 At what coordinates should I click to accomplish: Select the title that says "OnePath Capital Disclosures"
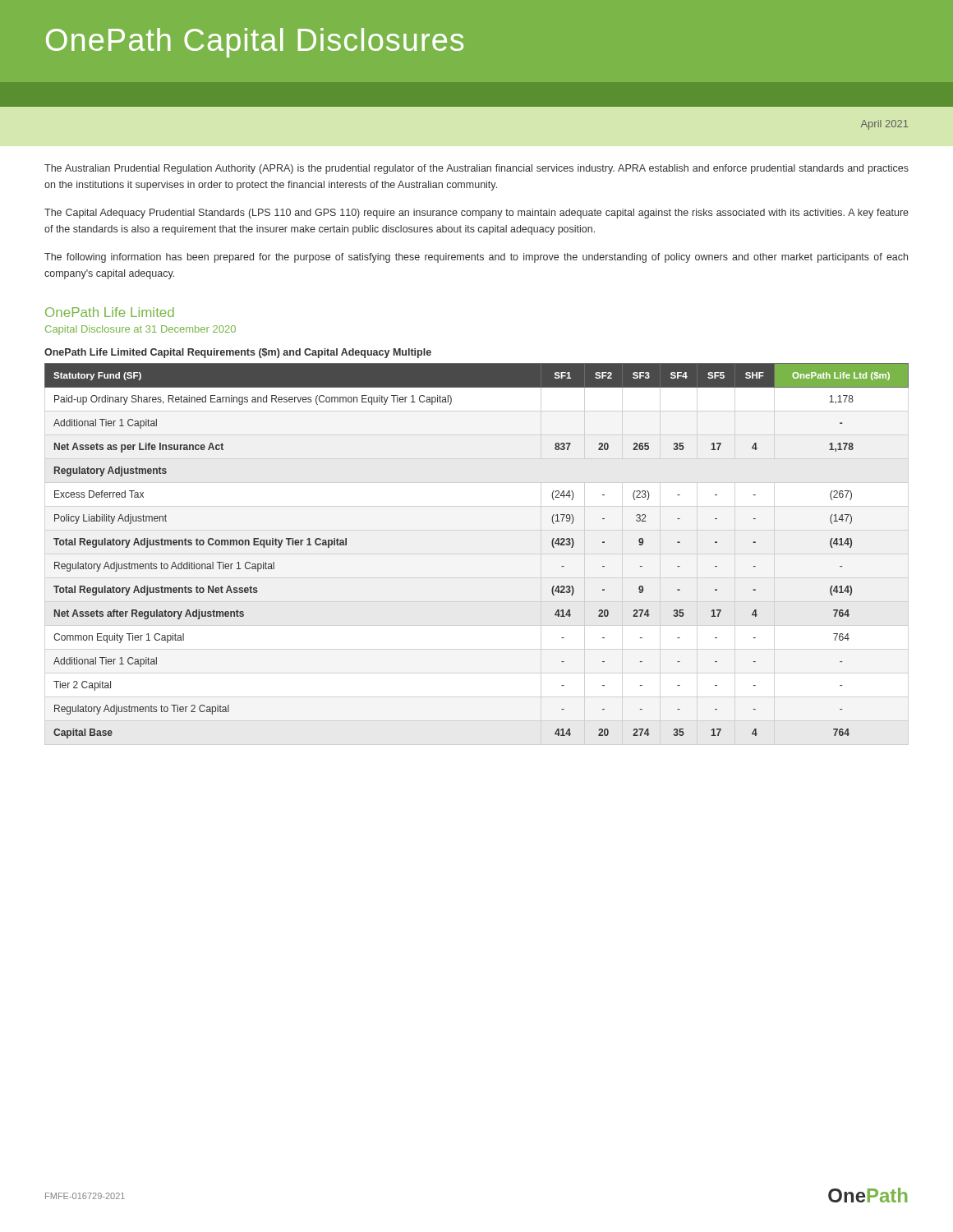click(x=255, y=40)
